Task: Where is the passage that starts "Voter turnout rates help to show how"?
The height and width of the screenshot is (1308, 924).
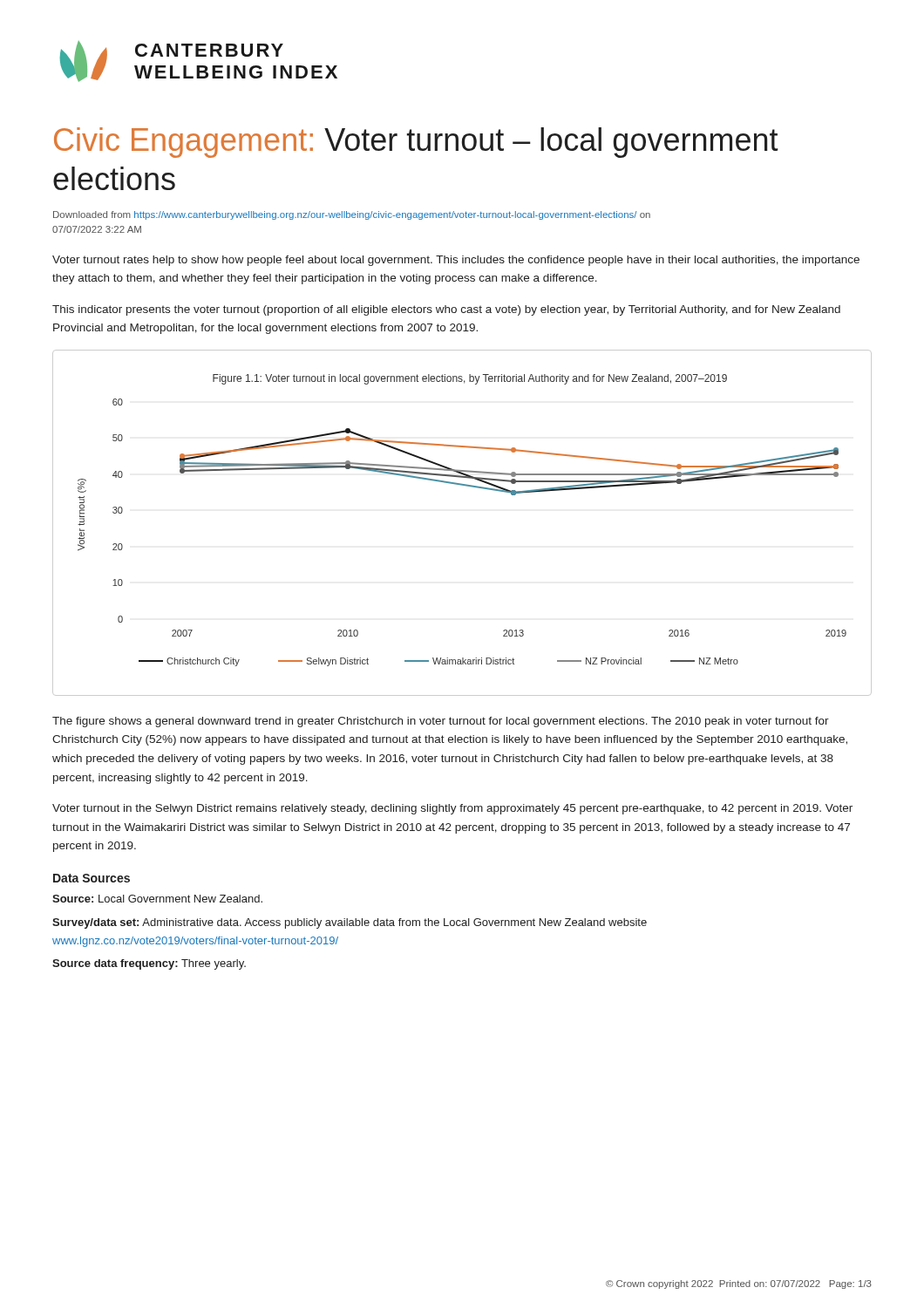Action: coord(456,268)
